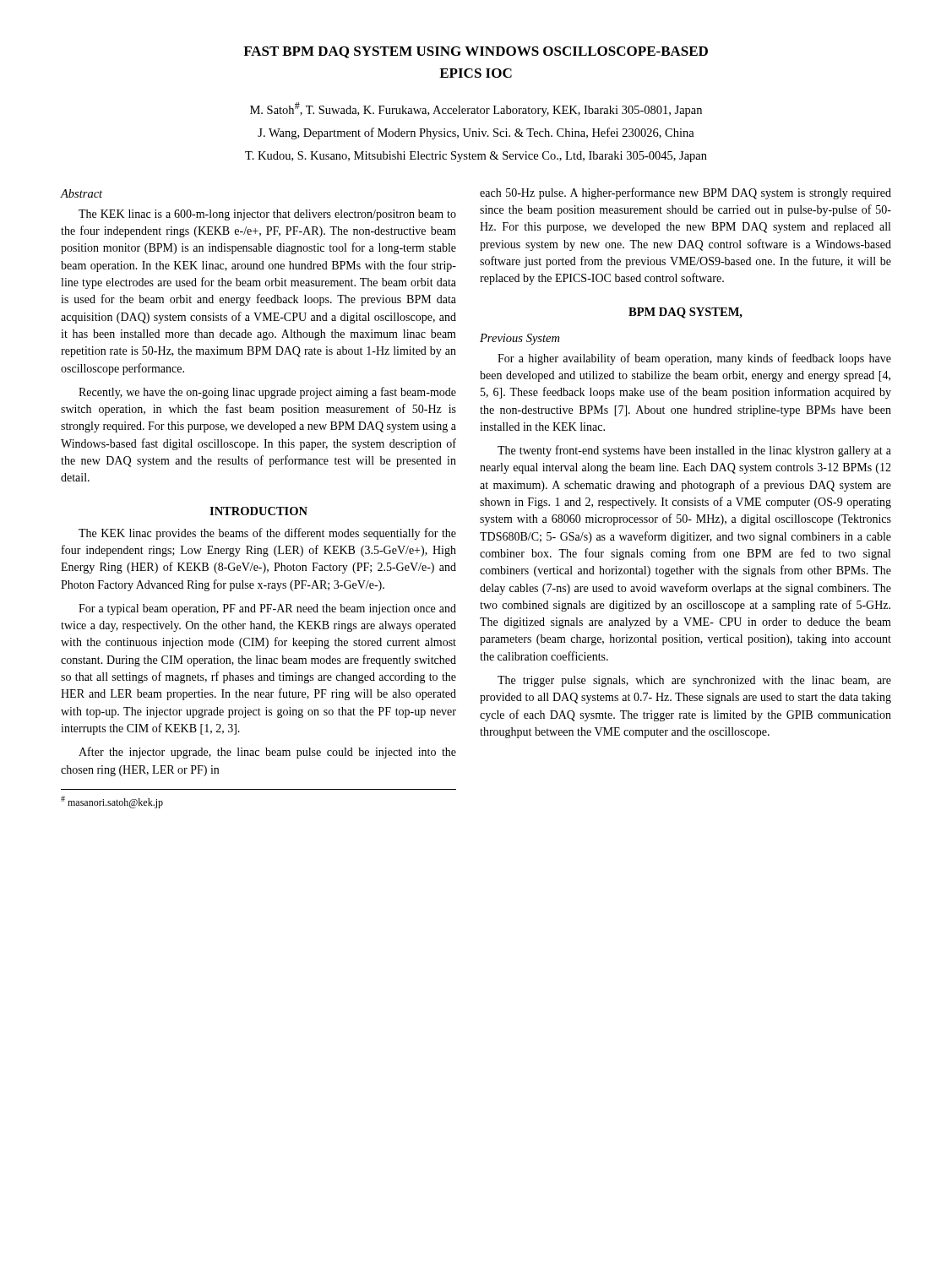Image resolution: width=952 pixels, height=1267 pixels.
Task: Locate the block of text that opens with "The twenty front-end systems have been installed"
Action: coord(685,554)
